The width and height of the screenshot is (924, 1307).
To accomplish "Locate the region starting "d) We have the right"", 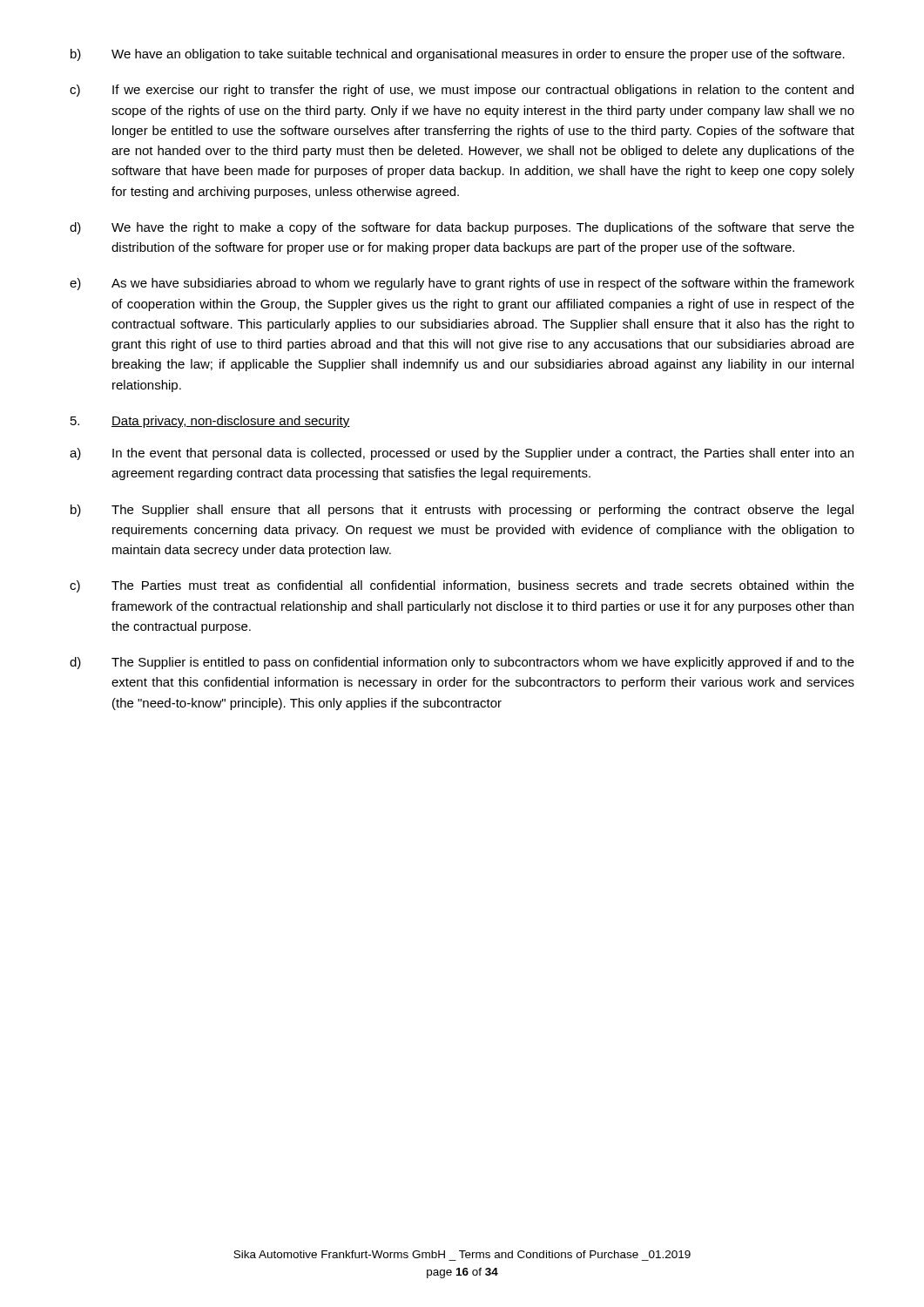I will [462, 237].
